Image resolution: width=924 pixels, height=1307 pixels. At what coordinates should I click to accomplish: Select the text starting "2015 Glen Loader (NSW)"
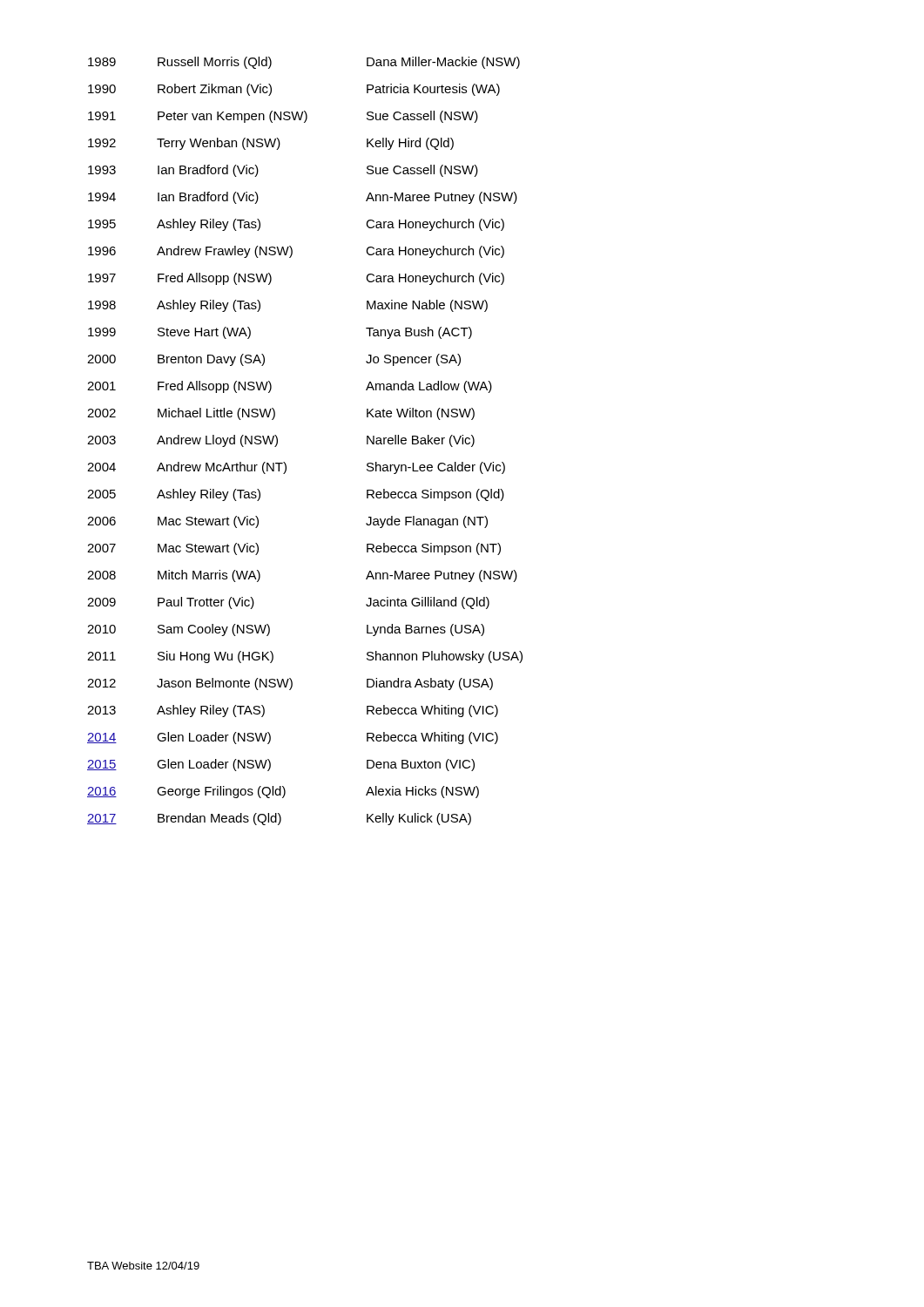click(x=462, y=764)
